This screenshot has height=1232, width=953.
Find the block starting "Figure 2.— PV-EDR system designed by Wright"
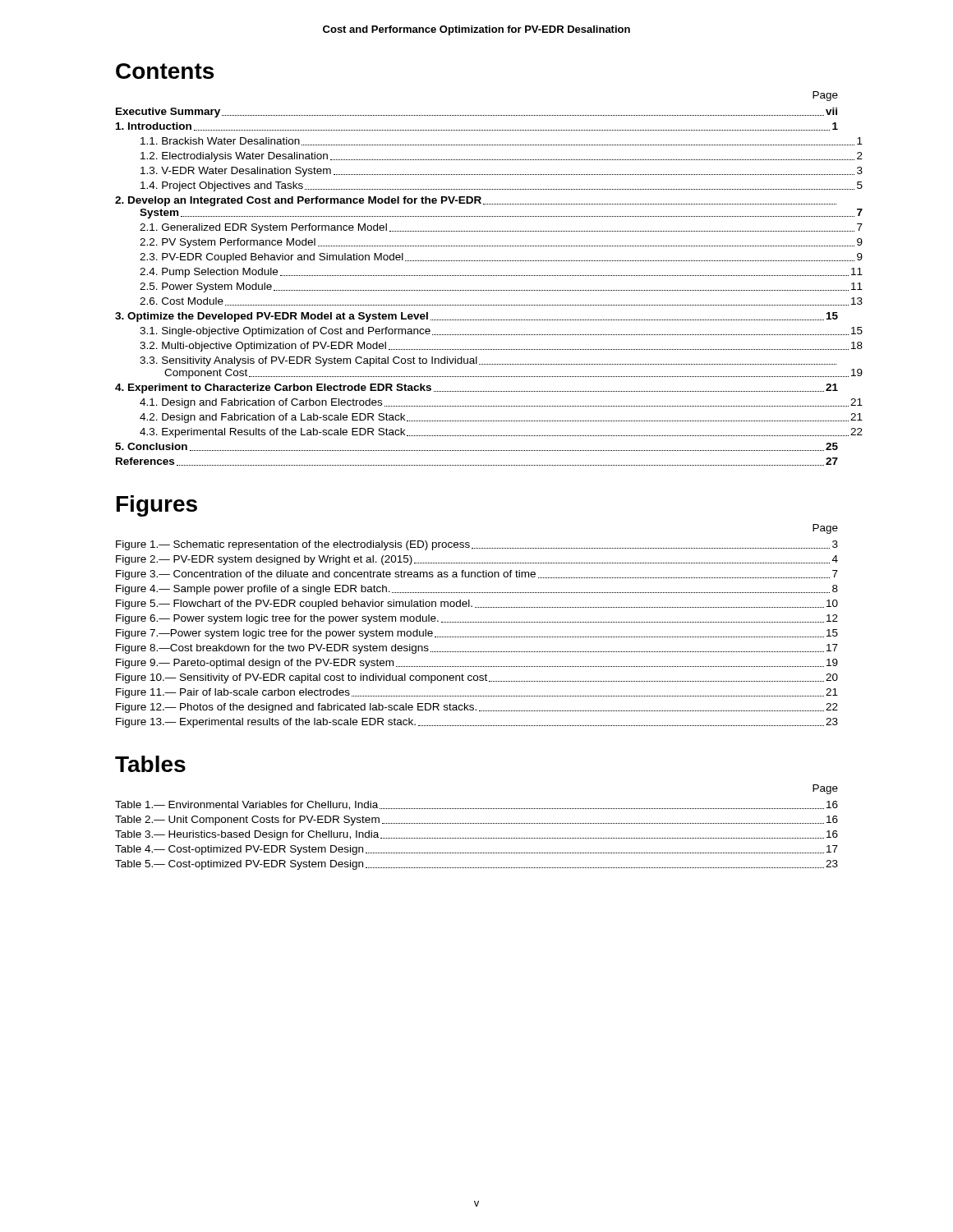pyautogui.click(x=476, y=558)
